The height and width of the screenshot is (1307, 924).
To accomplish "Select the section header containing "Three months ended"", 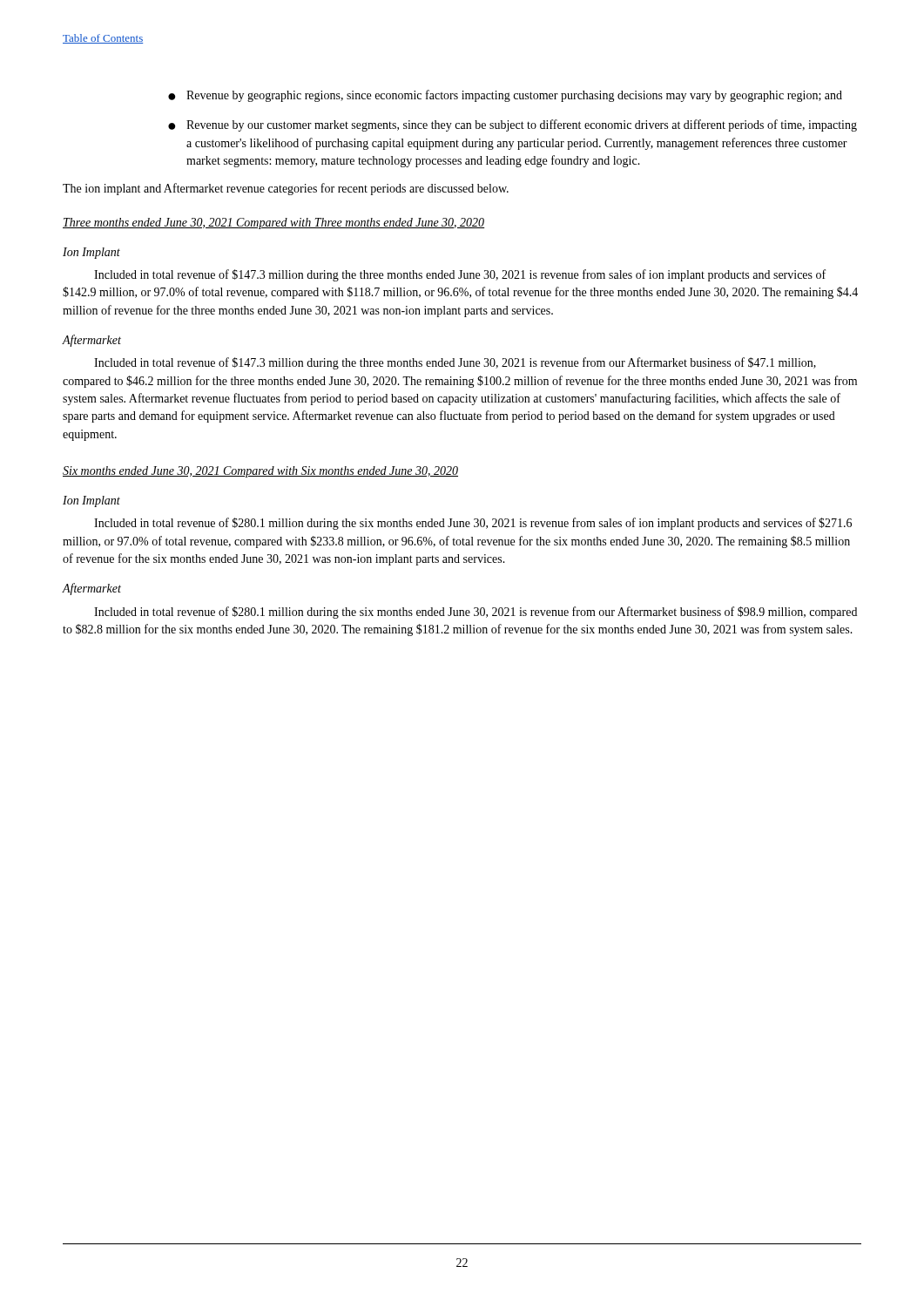I will [274, 222].
